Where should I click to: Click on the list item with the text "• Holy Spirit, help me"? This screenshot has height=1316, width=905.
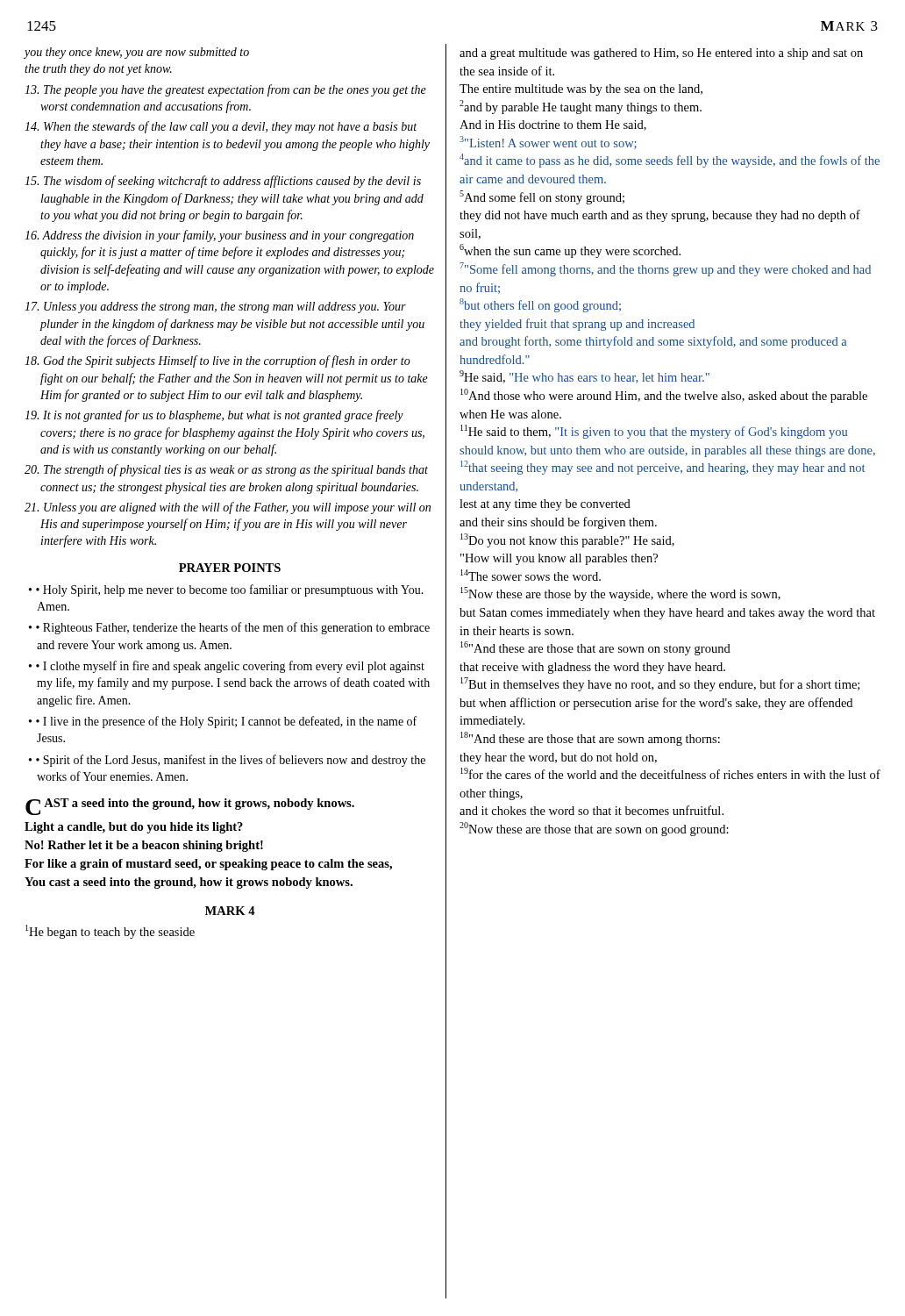click(230, 598)
